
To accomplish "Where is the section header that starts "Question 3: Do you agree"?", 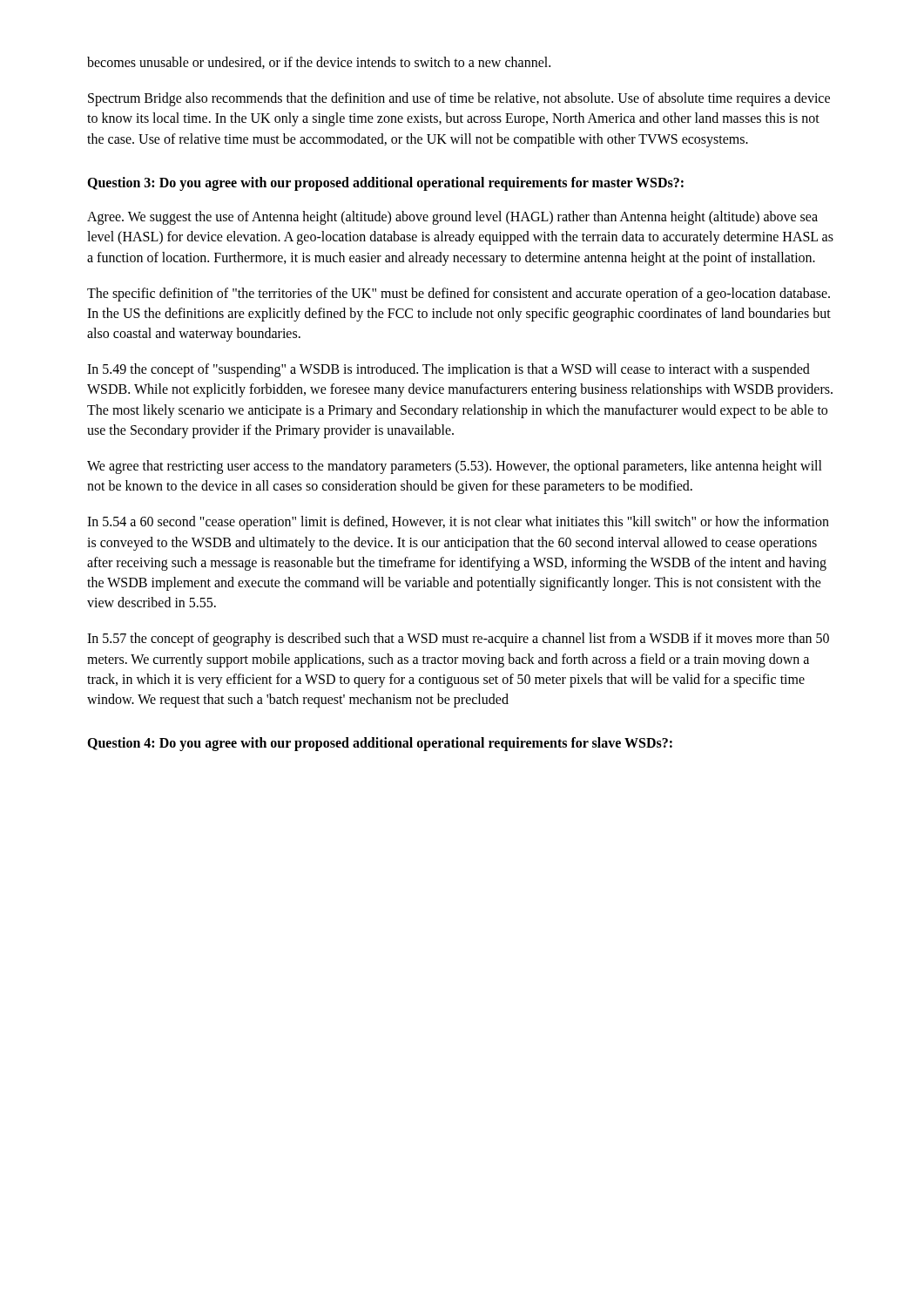I will click(386, 182).
